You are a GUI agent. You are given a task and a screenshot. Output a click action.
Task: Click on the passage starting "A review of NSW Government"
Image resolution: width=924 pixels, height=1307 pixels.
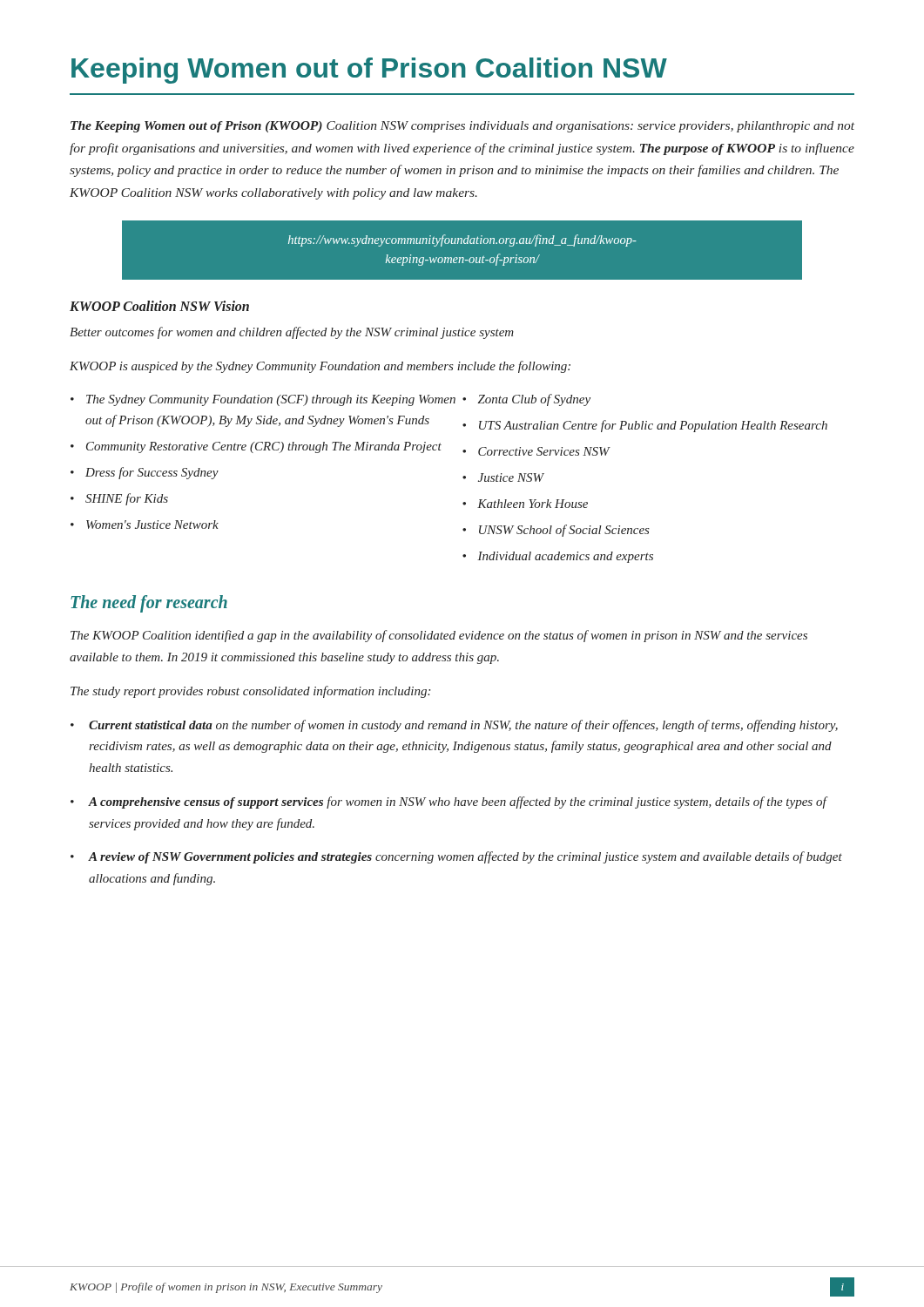465,868
